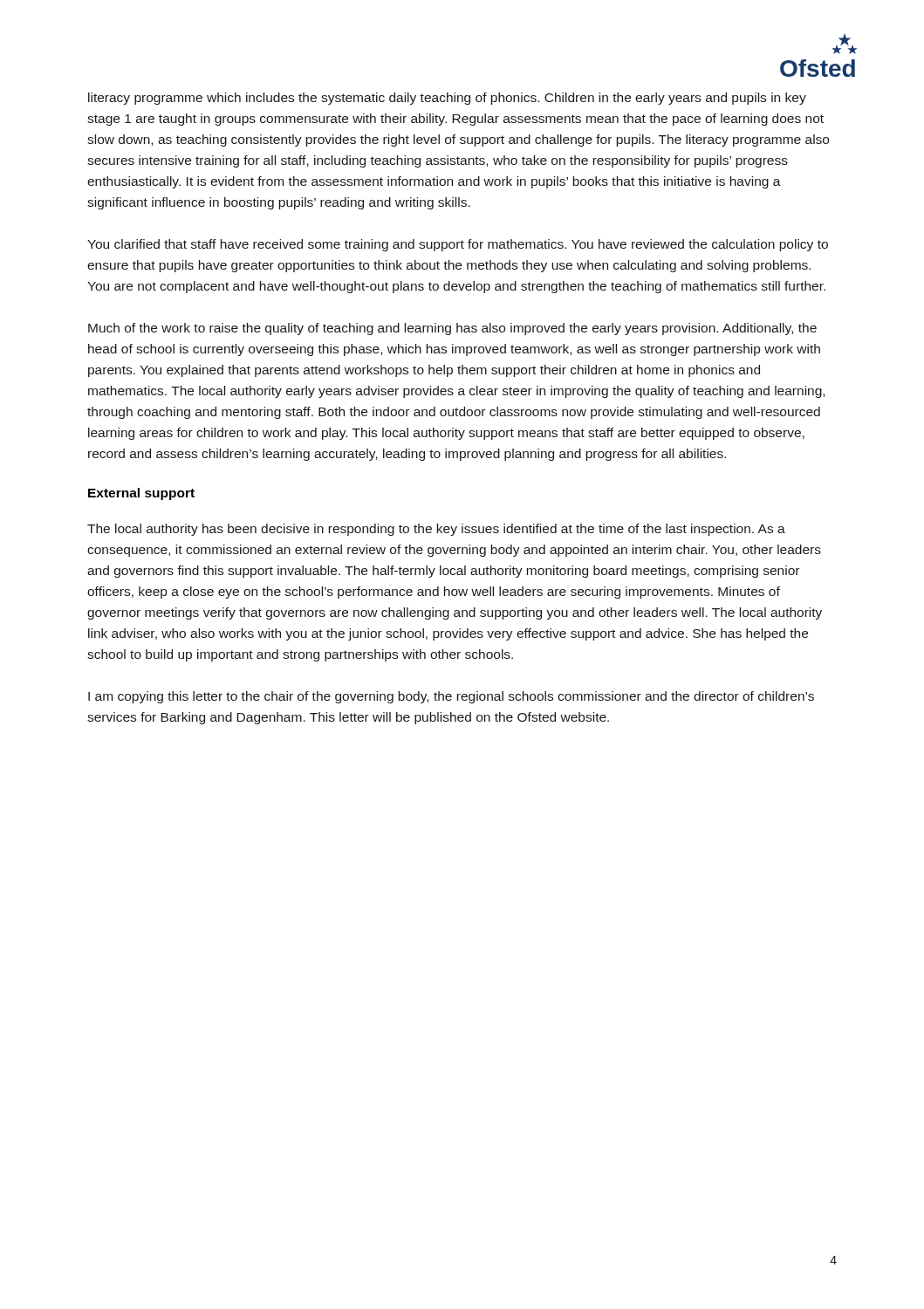
Task: Navigate to the passage starting "You clarified that staff have received"
Action: (x=458, y=265)
